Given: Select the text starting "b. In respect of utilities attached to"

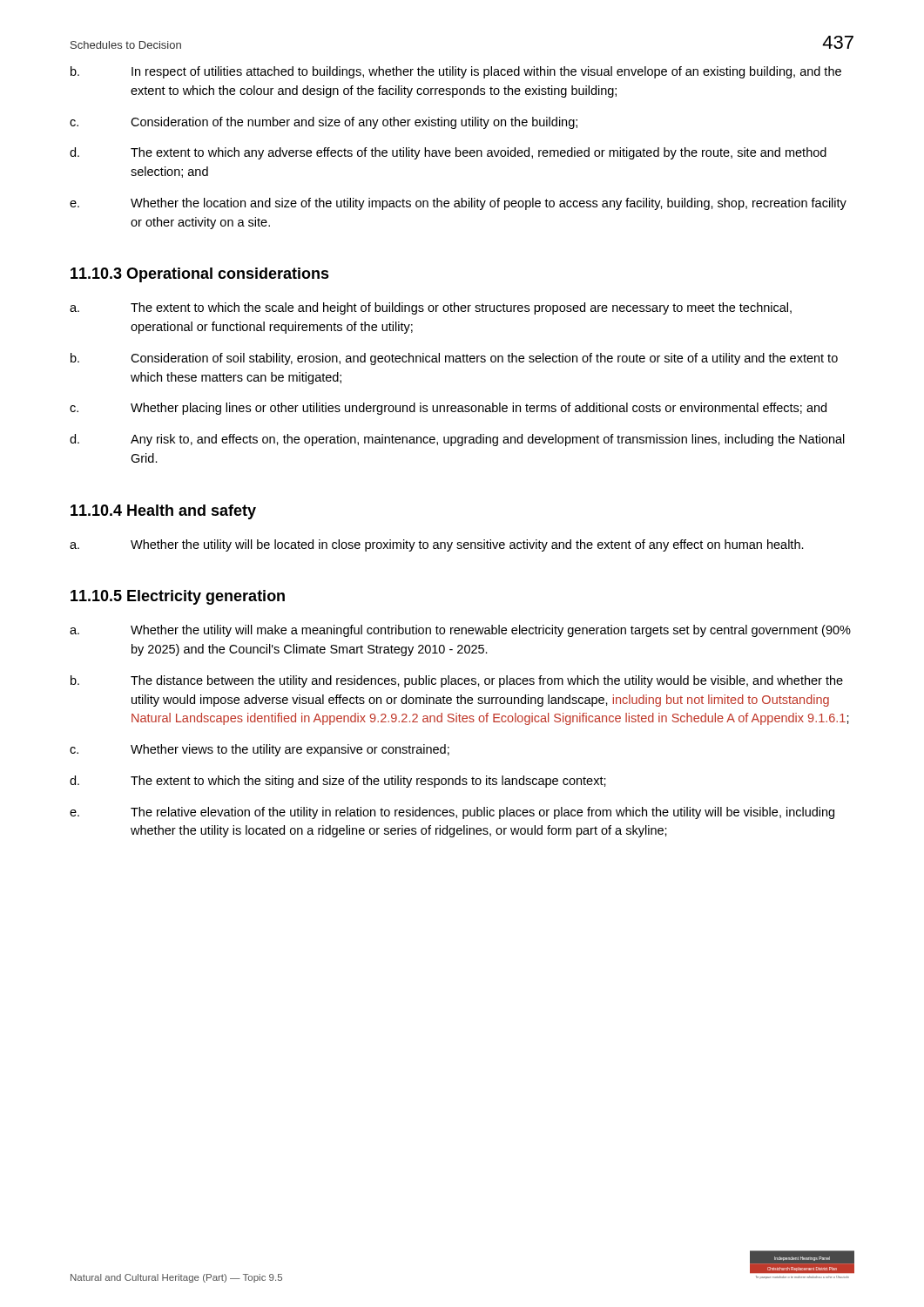Looking at the screenshot, I should pyautogui.click(x=462, y=82).
